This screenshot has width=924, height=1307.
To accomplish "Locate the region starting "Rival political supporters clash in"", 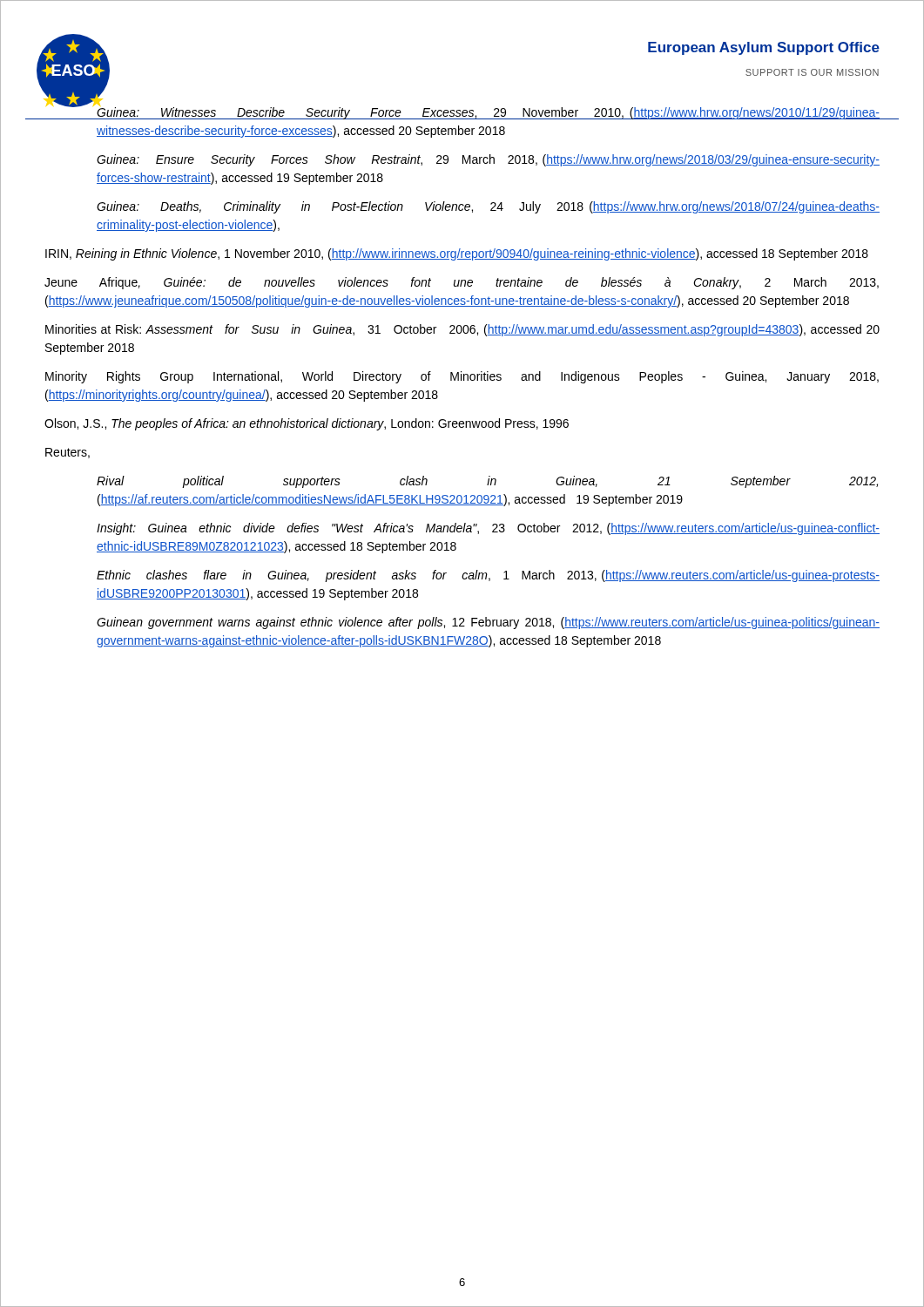I will pyautogui.click(x=488, y=490).
